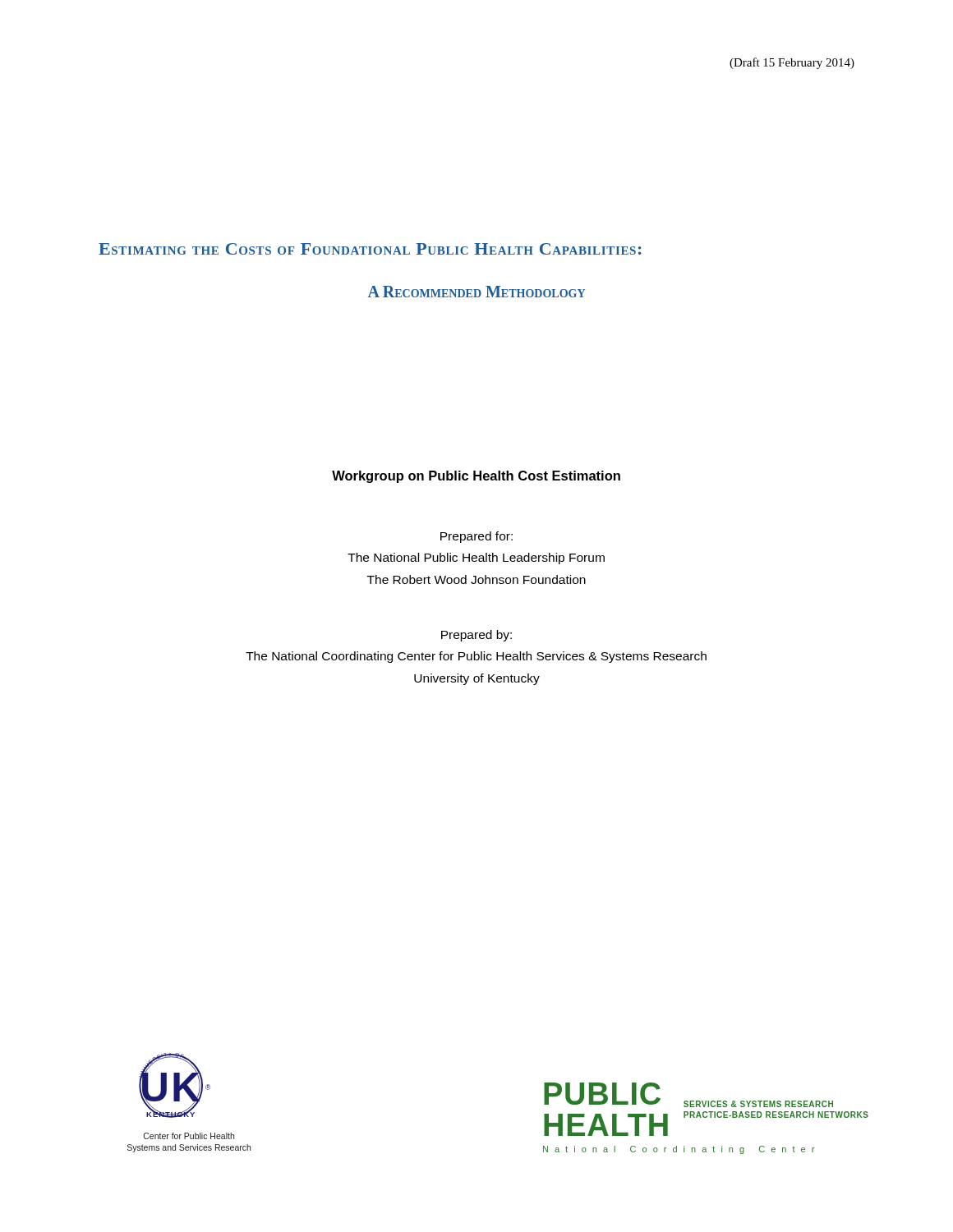
Task: Find the block starting "Workgroup on Public"
Action: [476, 476]
